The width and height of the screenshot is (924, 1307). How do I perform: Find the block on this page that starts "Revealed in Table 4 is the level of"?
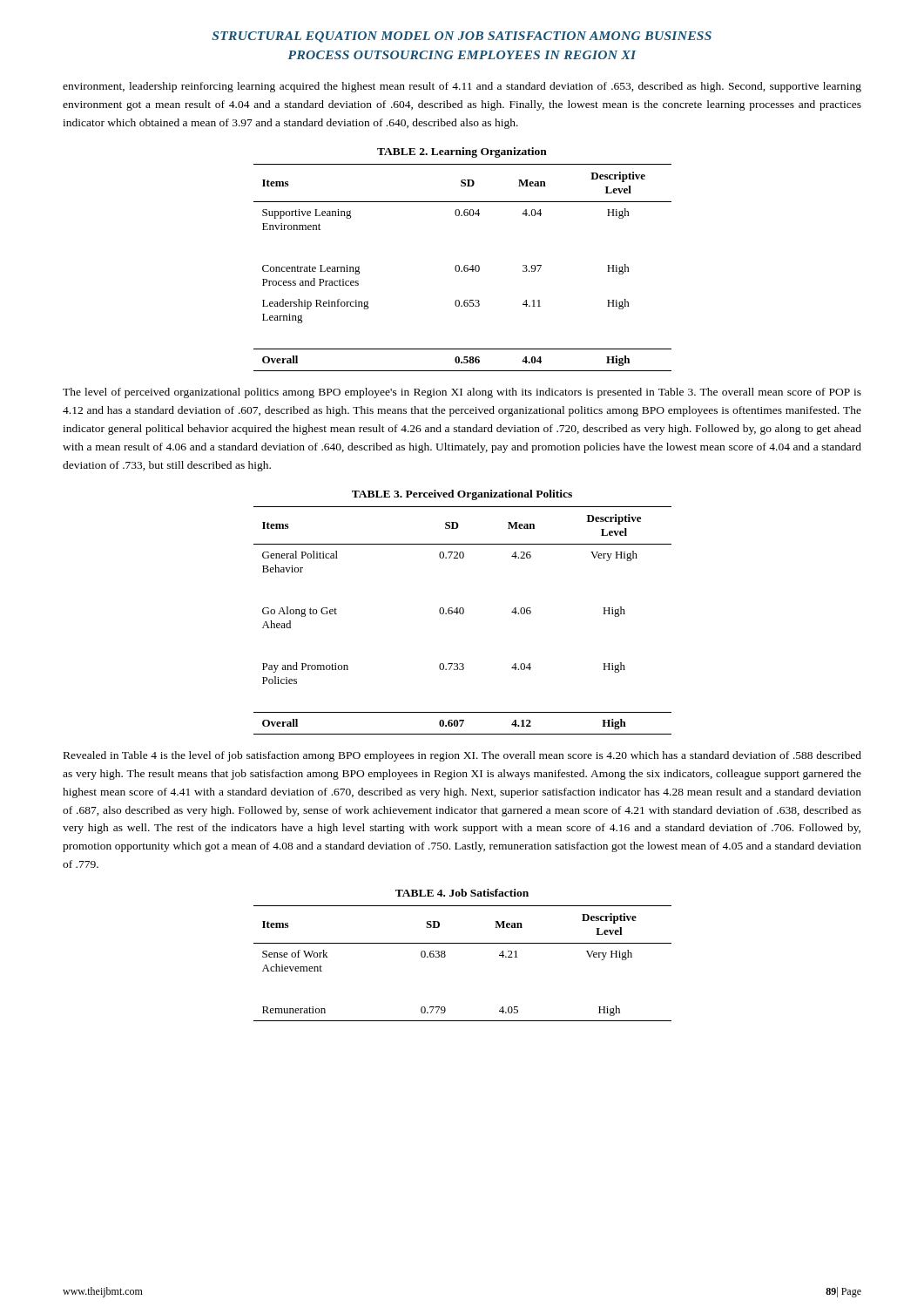(x=462, y=809)
